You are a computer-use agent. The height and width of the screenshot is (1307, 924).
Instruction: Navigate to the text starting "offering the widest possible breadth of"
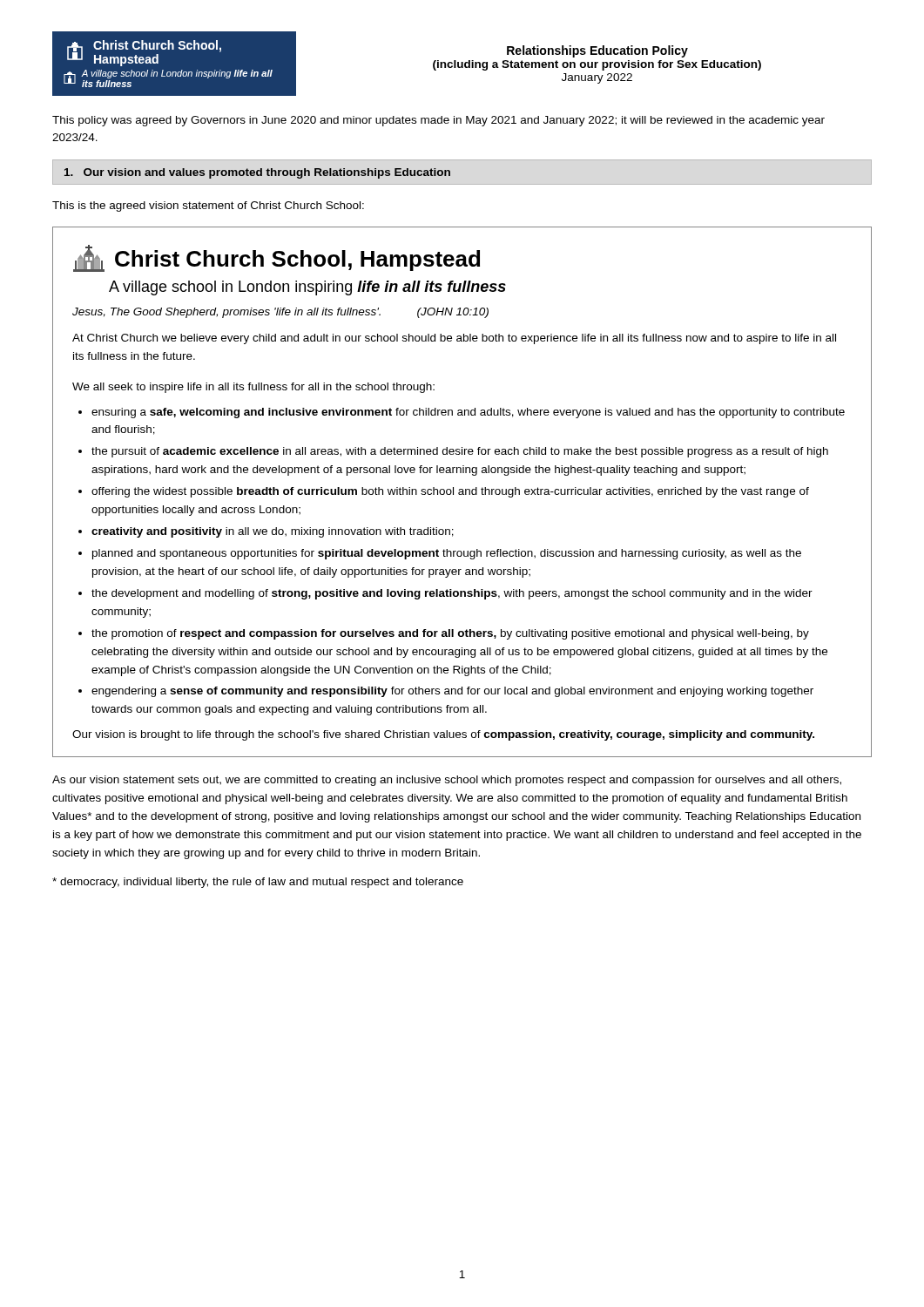point(450,500)
